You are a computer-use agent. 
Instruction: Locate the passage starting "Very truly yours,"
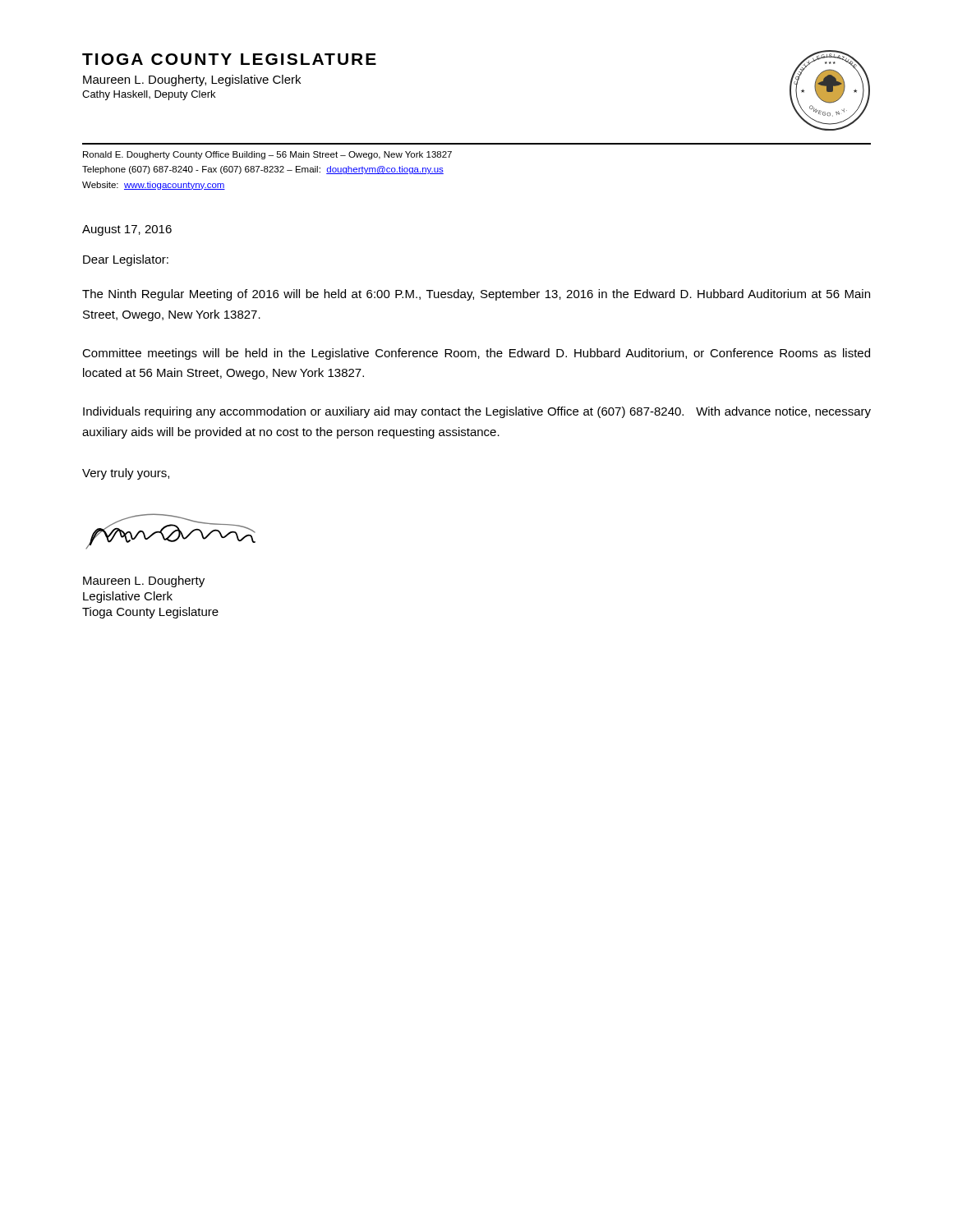[126, 472]
